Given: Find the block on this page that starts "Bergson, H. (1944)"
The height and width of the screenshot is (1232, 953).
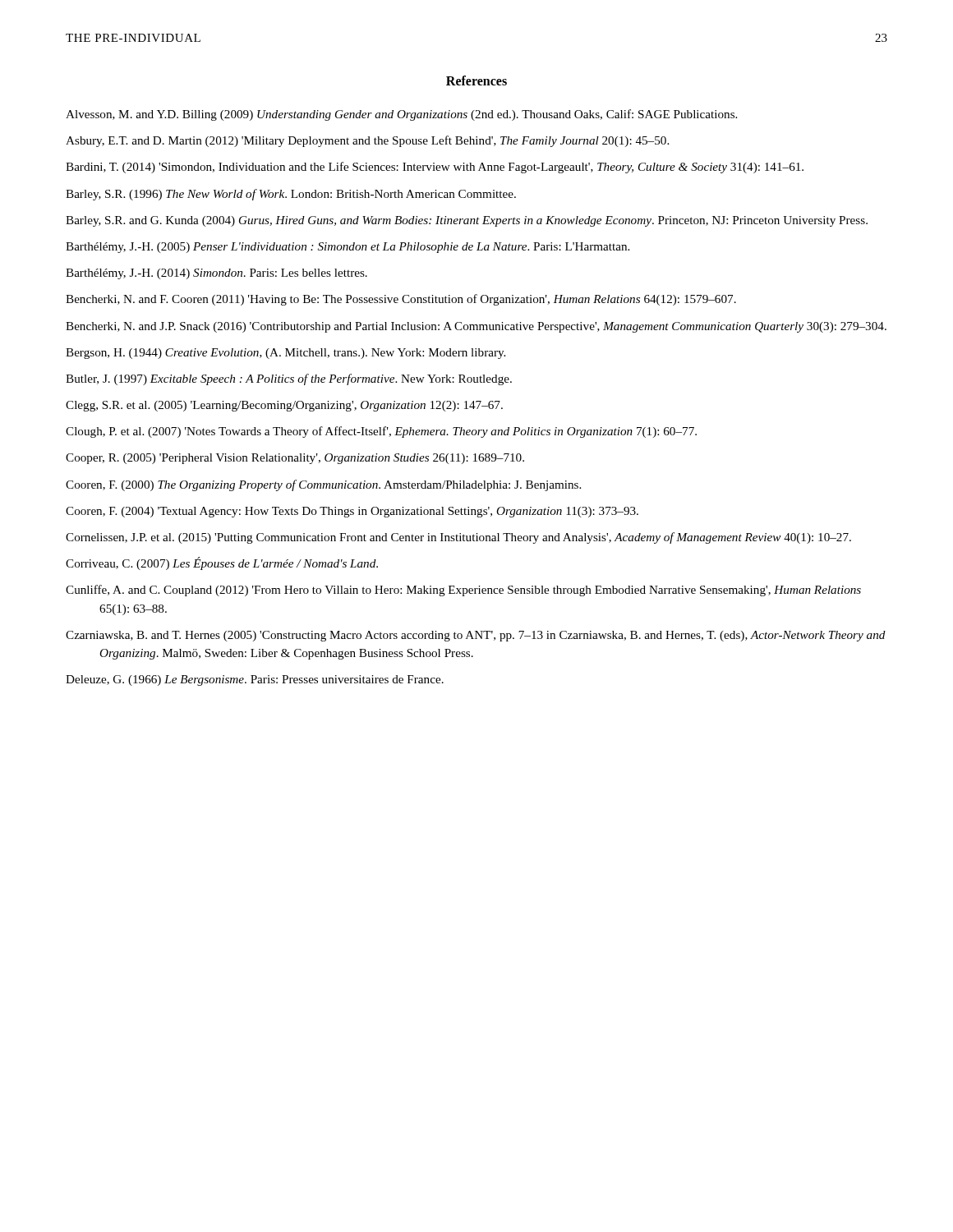Looking at the screenshot, I should click(286, 352).
